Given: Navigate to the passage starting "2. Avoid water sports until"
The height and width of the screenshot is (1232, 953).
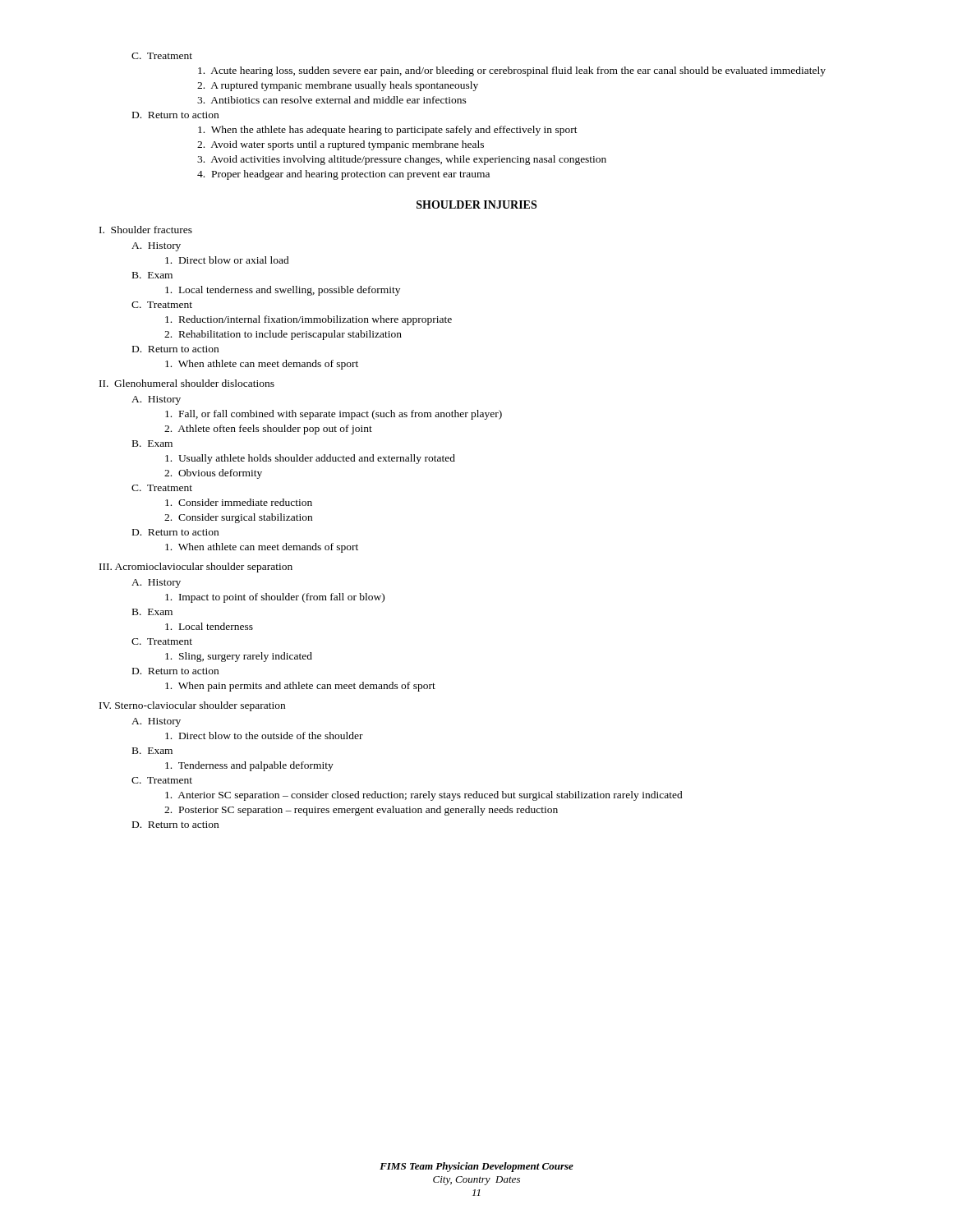Looking at the screenshot, I should point(341,144).
